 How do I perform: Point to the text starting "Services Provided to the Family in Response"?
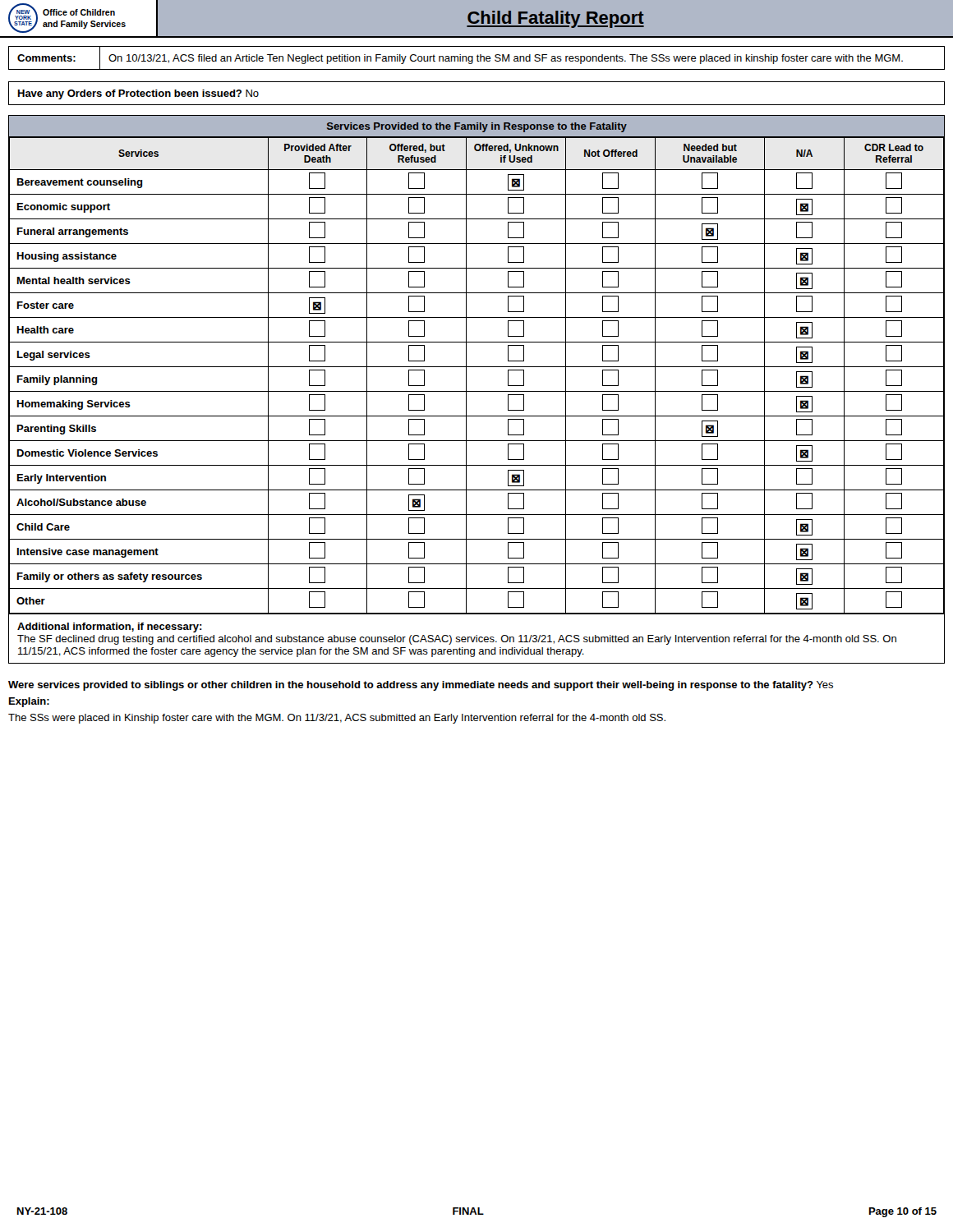(x=476, y=126)
